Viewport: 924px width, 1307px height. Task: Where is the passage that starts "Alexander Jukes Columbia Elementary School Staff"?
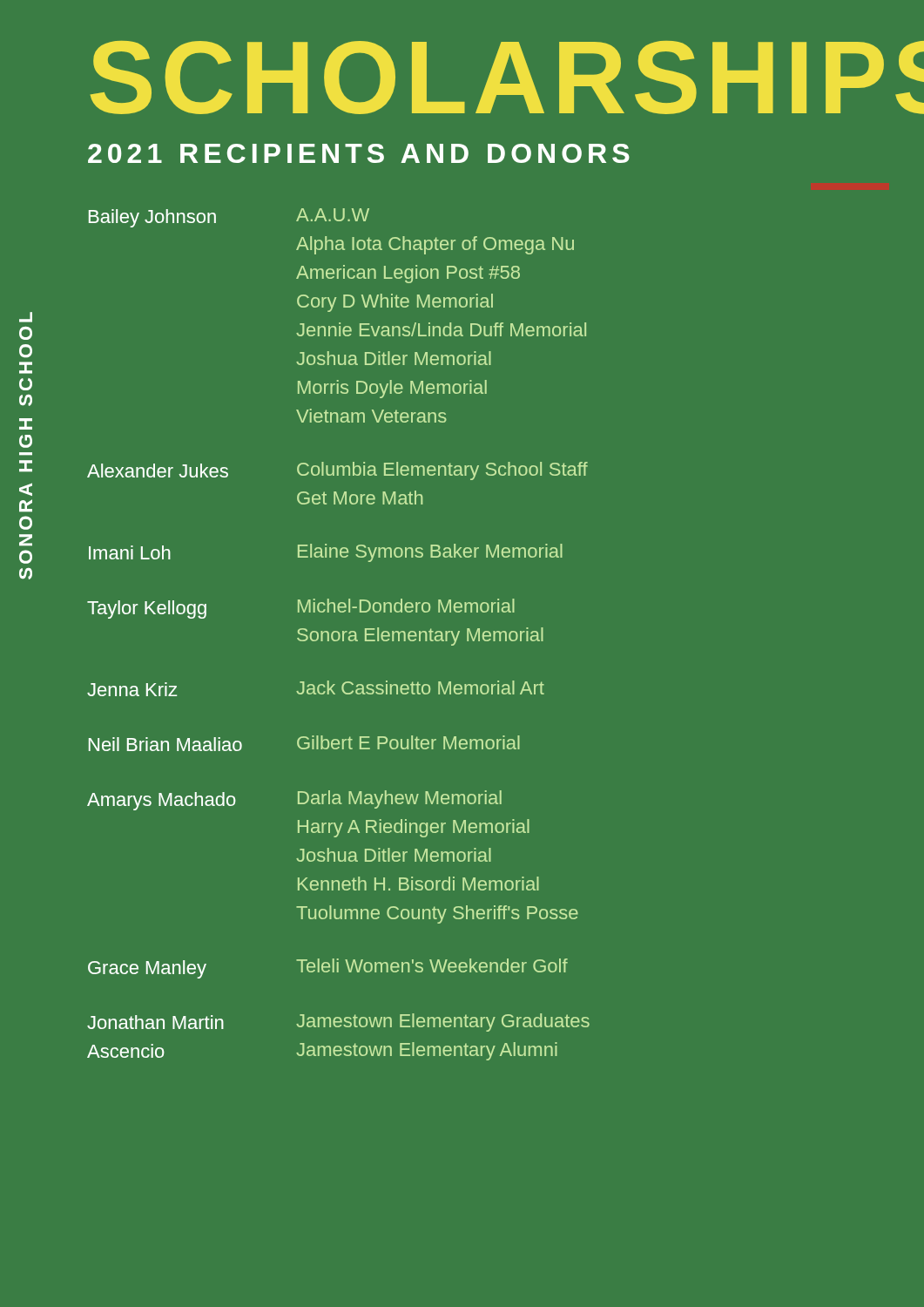tap(479, 484)
